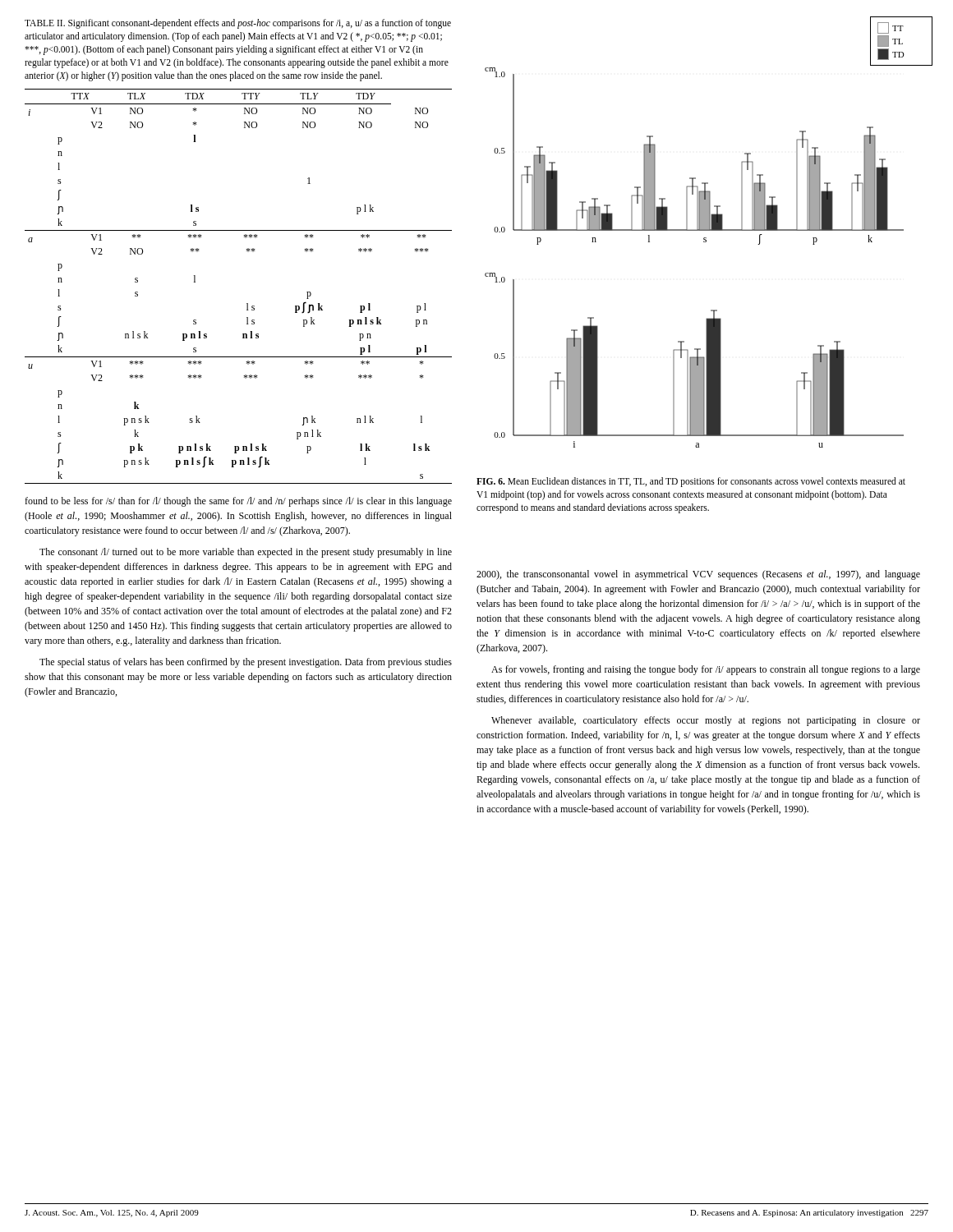Find the text starting "found to be less for"
Viewport: 953px width, 1232px height.
[x=238, y=597]
